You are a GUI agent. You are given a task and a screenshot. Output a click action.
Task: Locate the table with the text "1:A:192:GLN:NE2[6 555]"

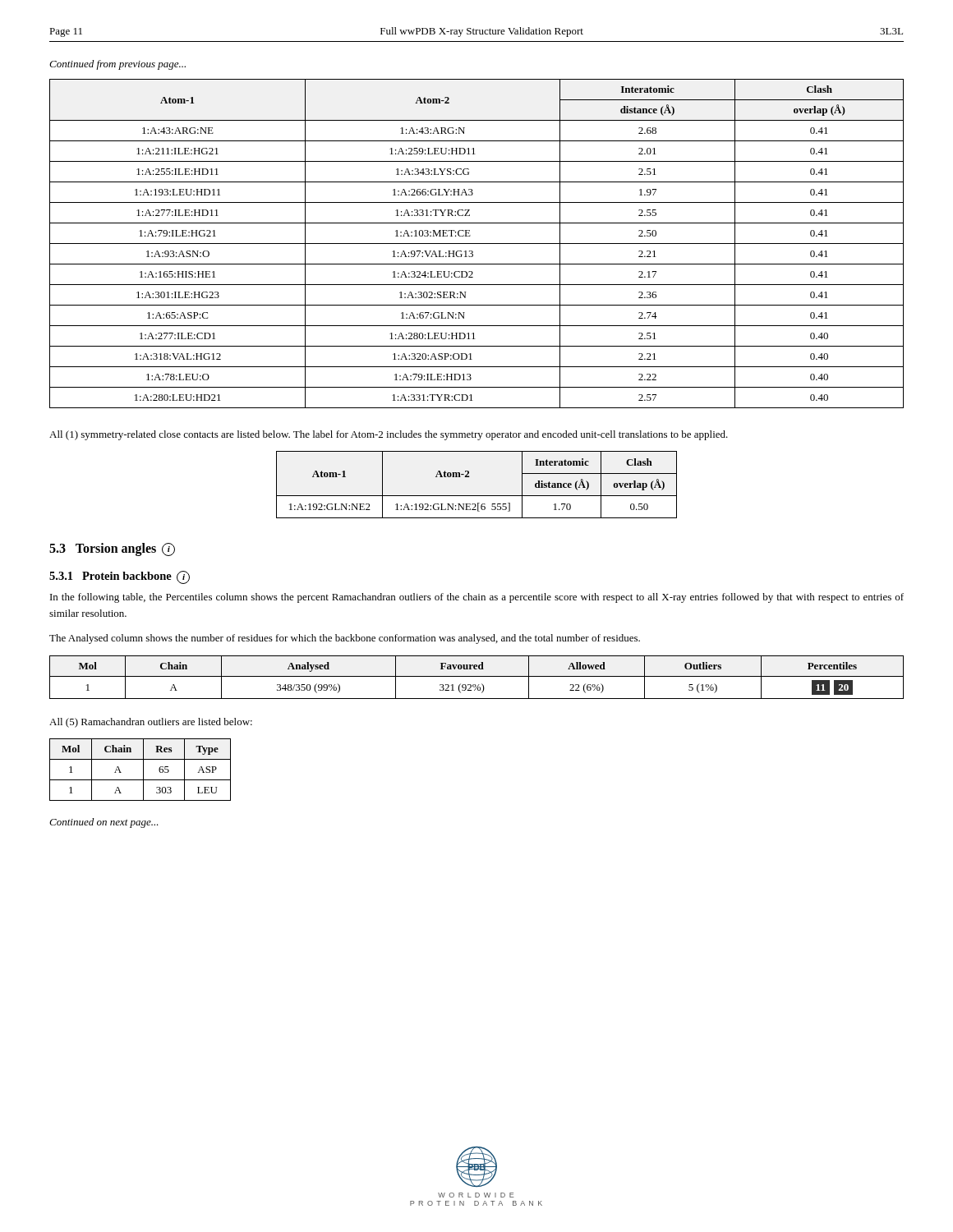[476, 485]
